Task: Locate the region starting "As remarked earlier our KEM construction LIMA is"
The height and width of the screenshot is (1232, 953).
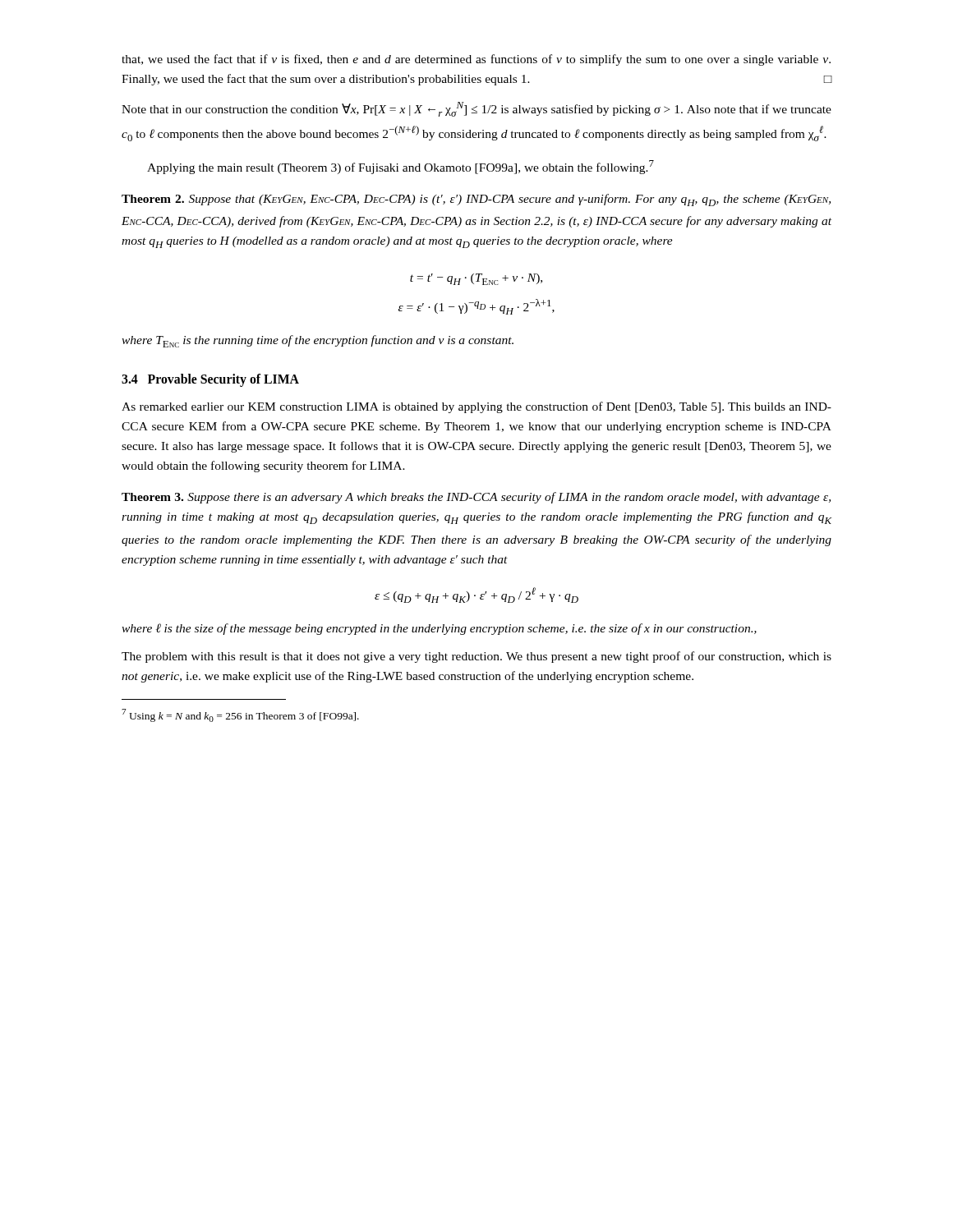Action: tap(476, 436)
